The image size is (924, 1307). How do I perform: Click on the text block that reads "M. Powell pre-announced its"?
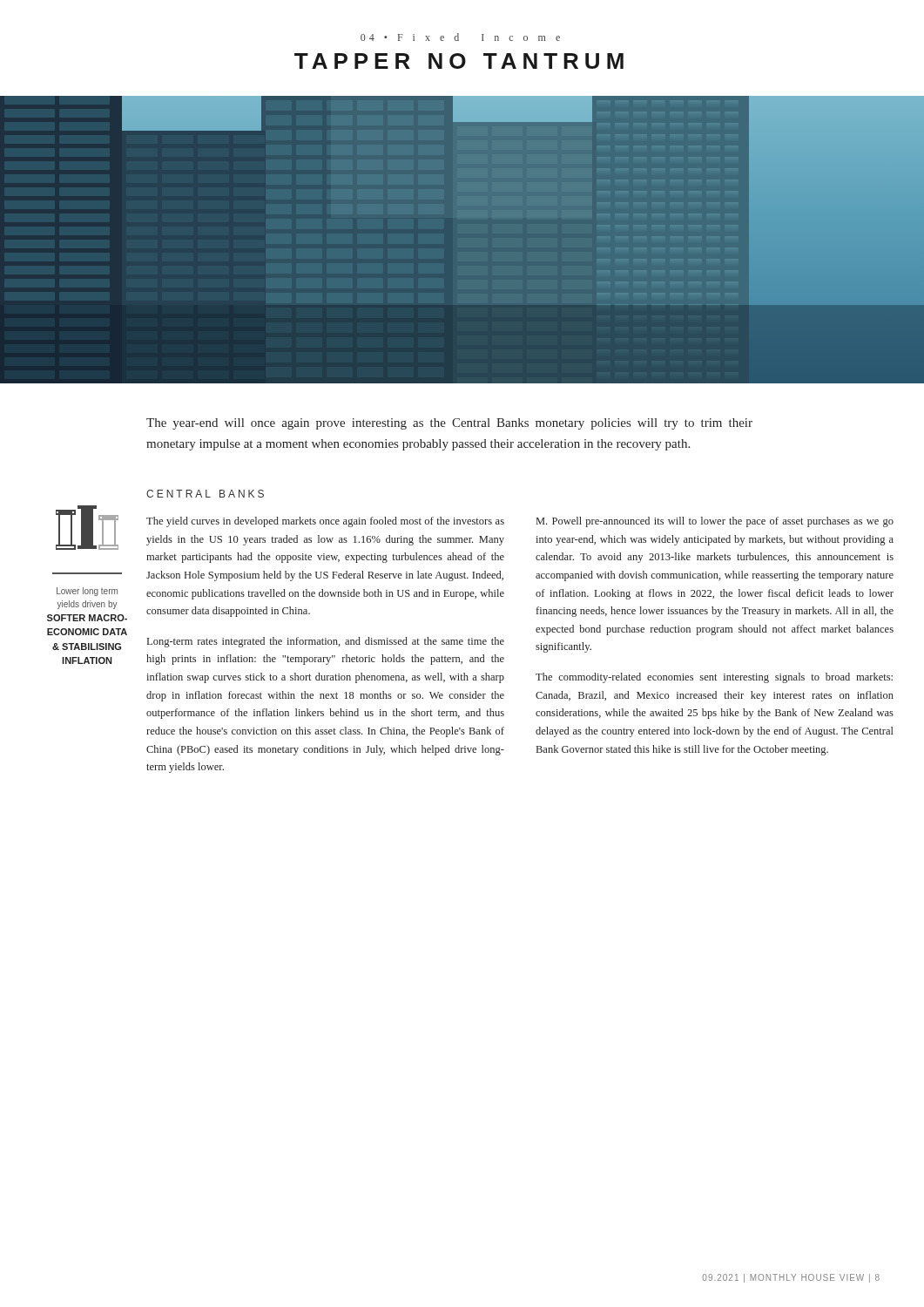coord(715,584)
